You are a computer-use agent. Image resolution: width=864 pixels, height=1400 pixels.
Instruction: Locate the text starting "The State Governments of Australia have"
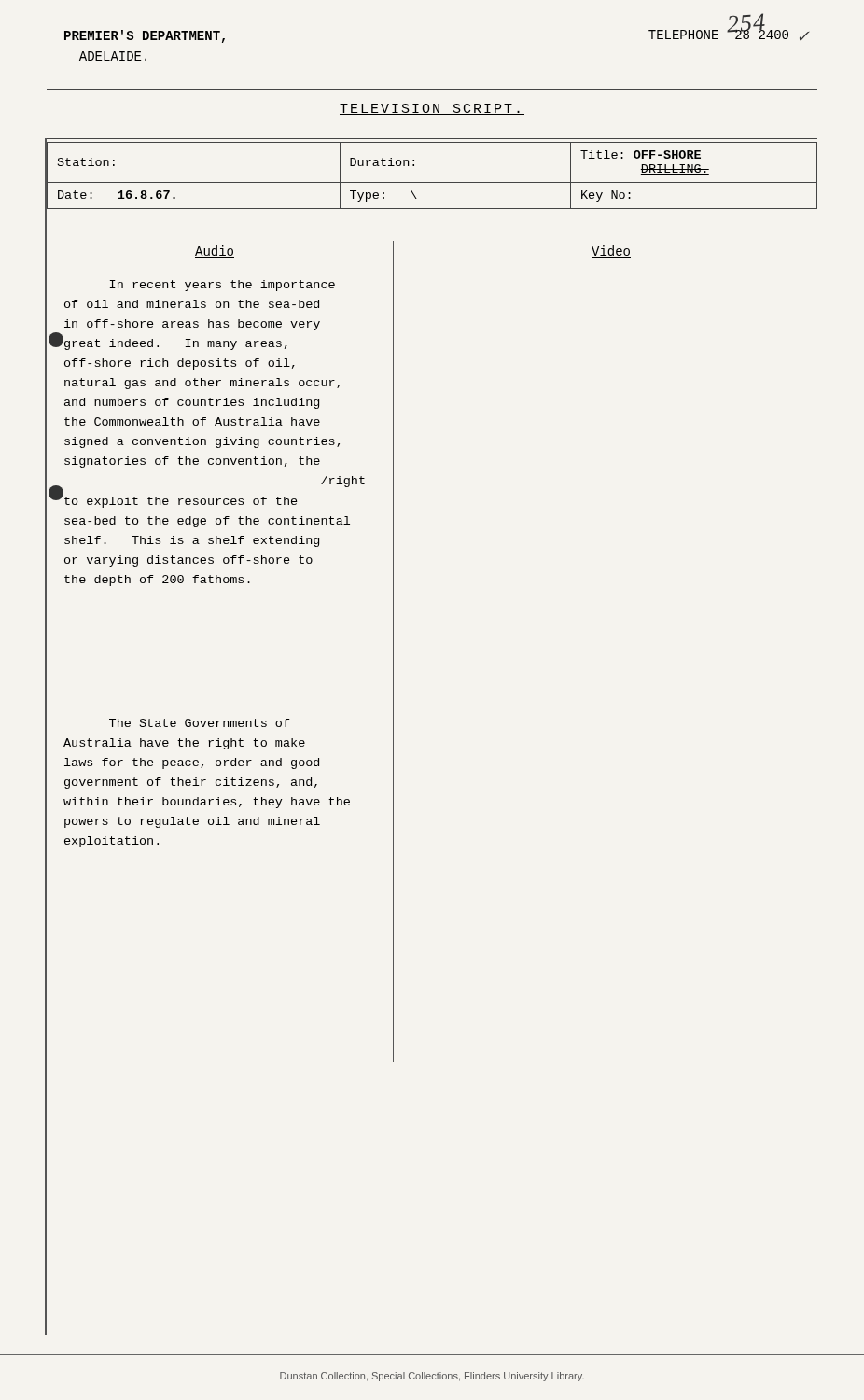(x=207, y=783)
